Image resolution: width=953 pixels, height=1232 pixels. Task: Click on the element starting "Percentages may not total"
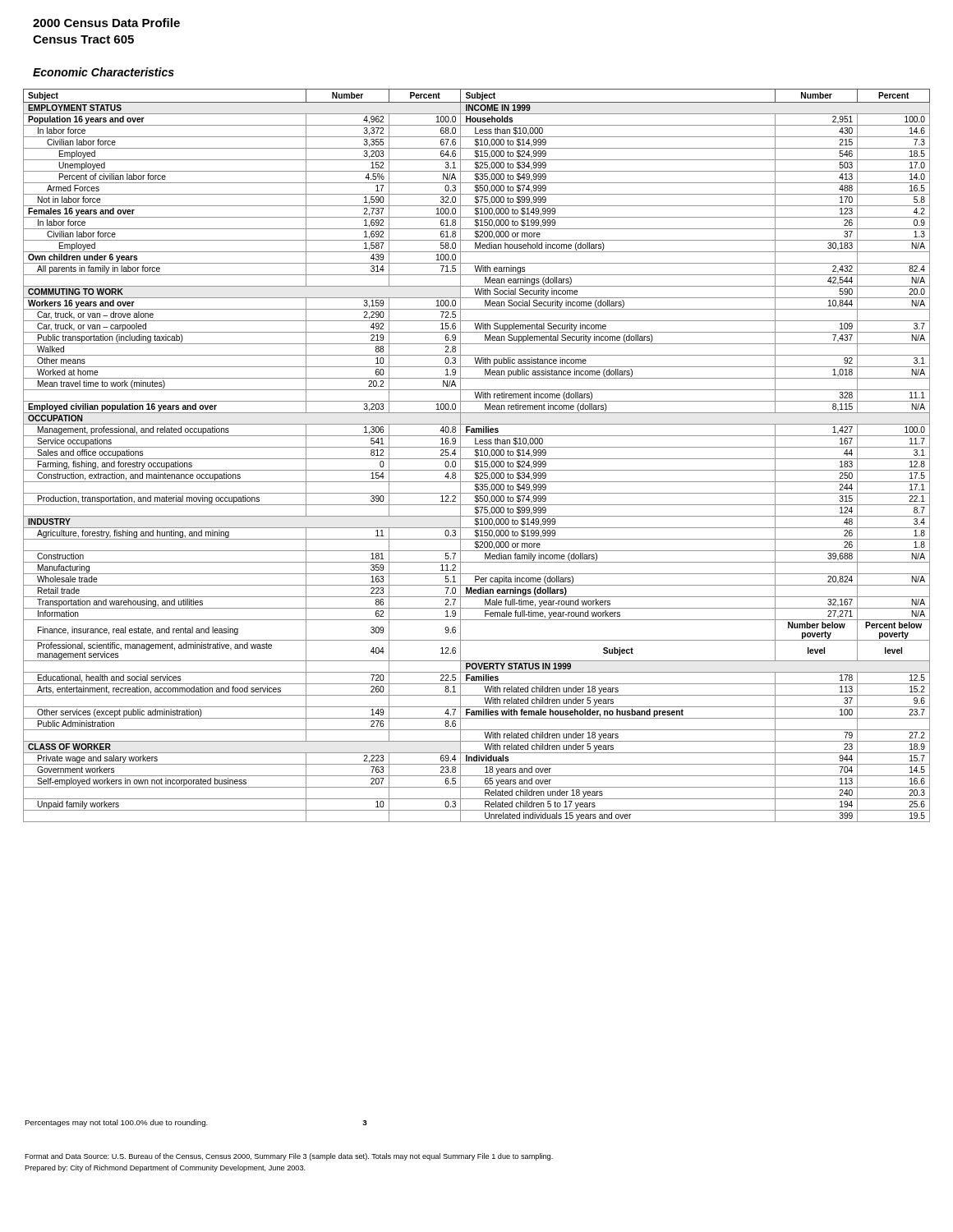click(x=196, y=1122)
